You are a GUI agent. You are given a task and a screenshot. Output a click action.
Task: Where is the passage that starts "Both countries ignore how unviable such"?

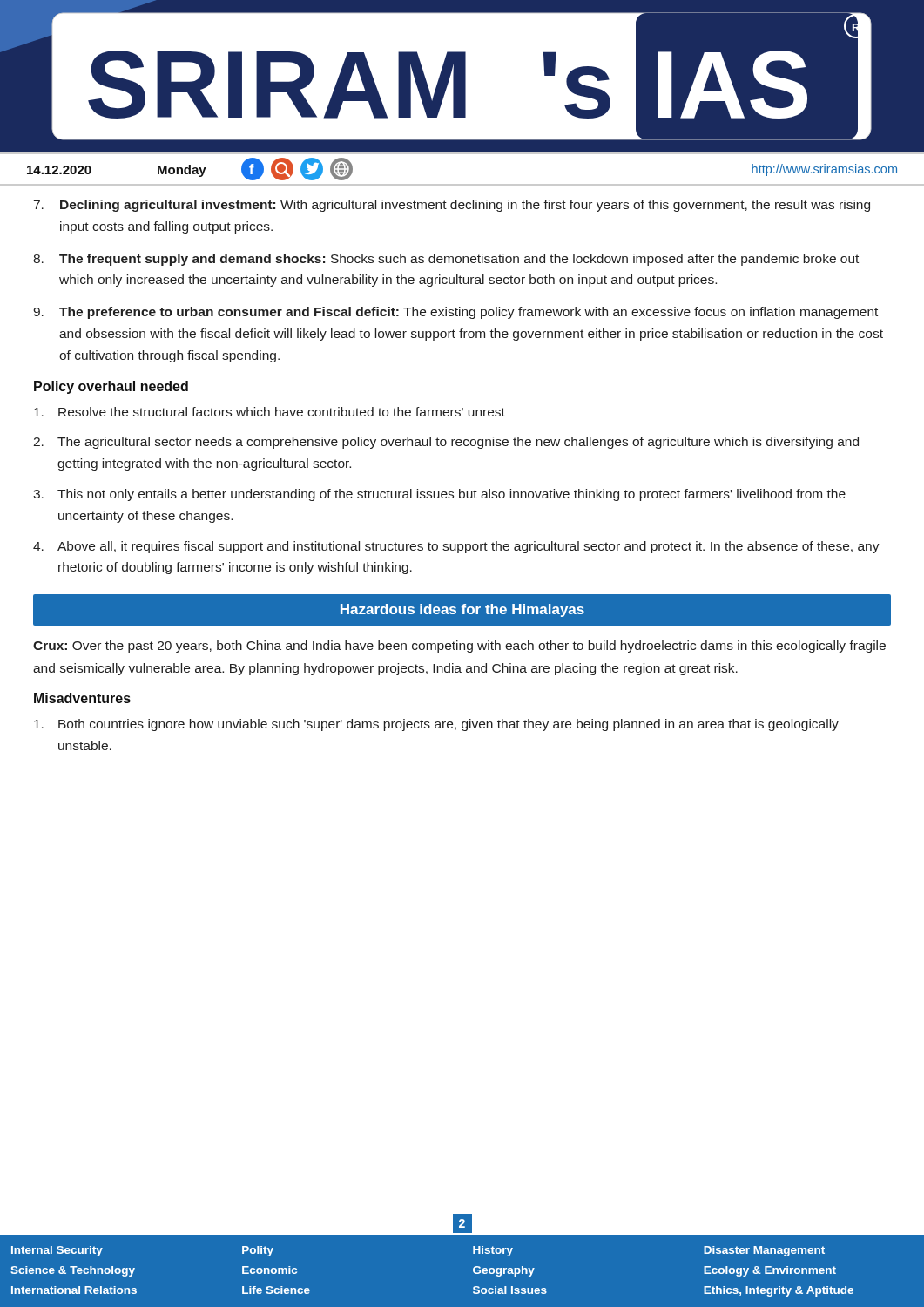462,735
